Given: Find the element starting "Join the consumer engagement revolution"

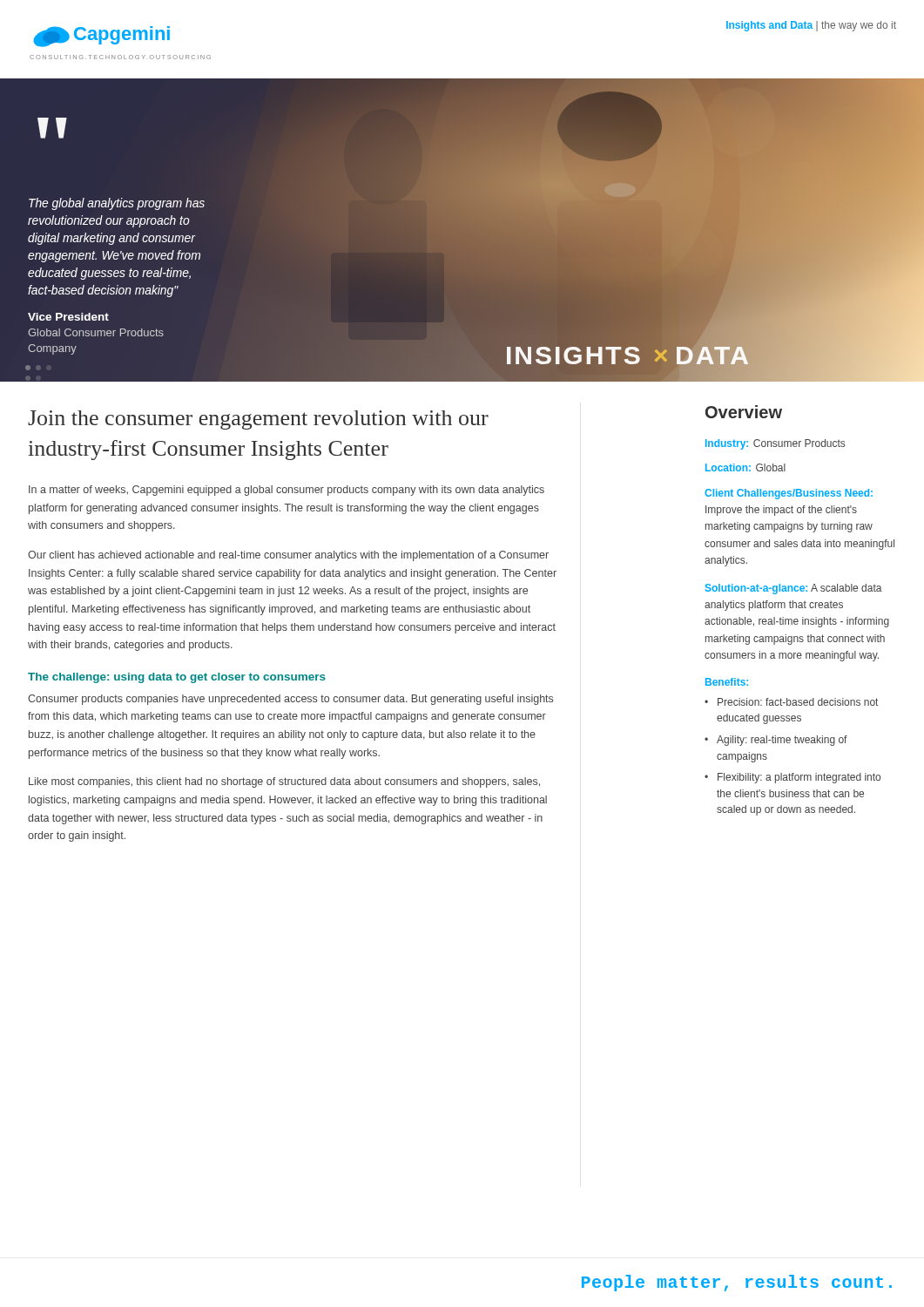Looking at the screenshot, I should pos(258,433).
